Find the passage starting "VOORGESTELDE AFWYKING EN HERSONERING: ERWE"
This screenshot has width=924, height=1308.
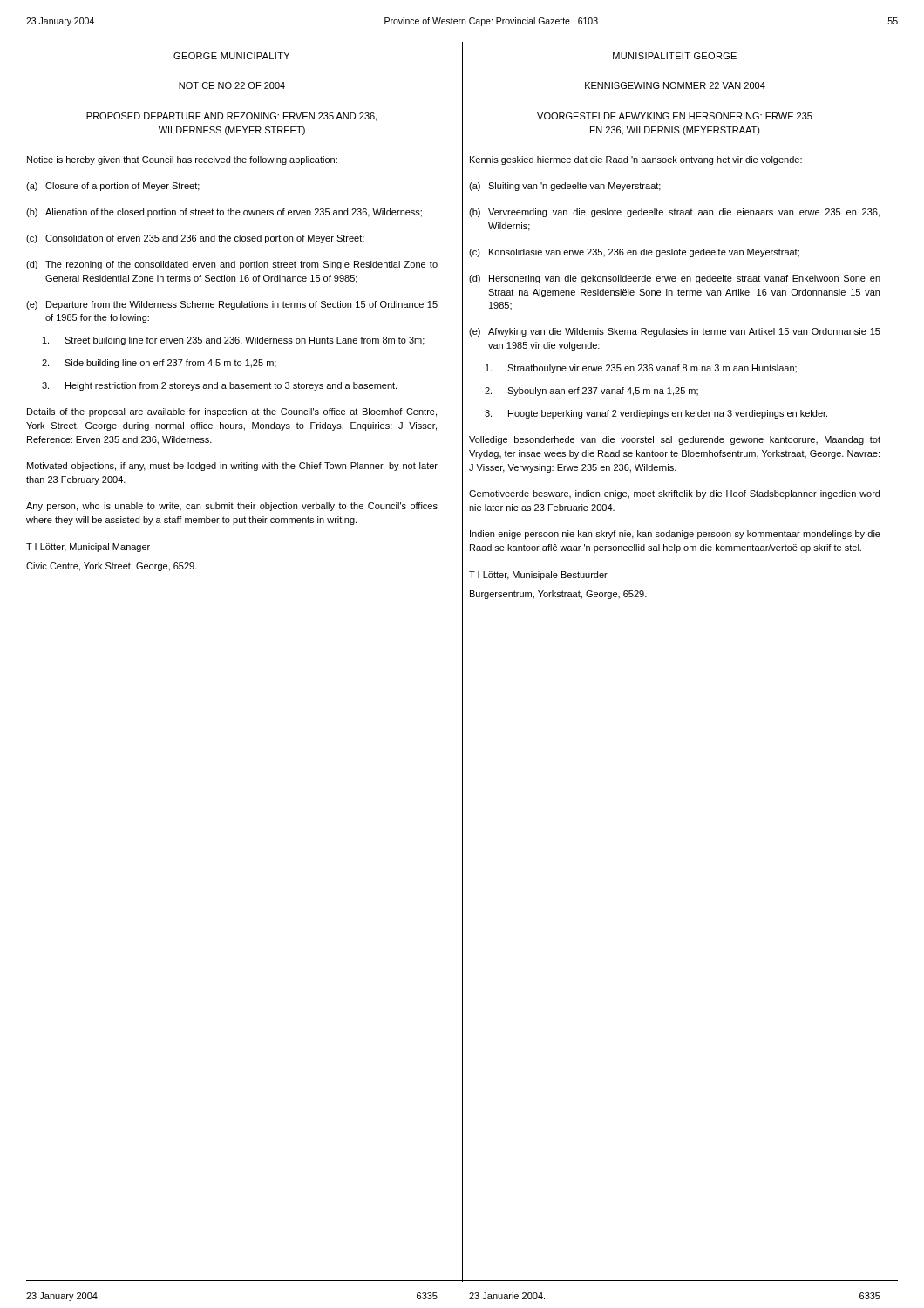coord(675,123)
